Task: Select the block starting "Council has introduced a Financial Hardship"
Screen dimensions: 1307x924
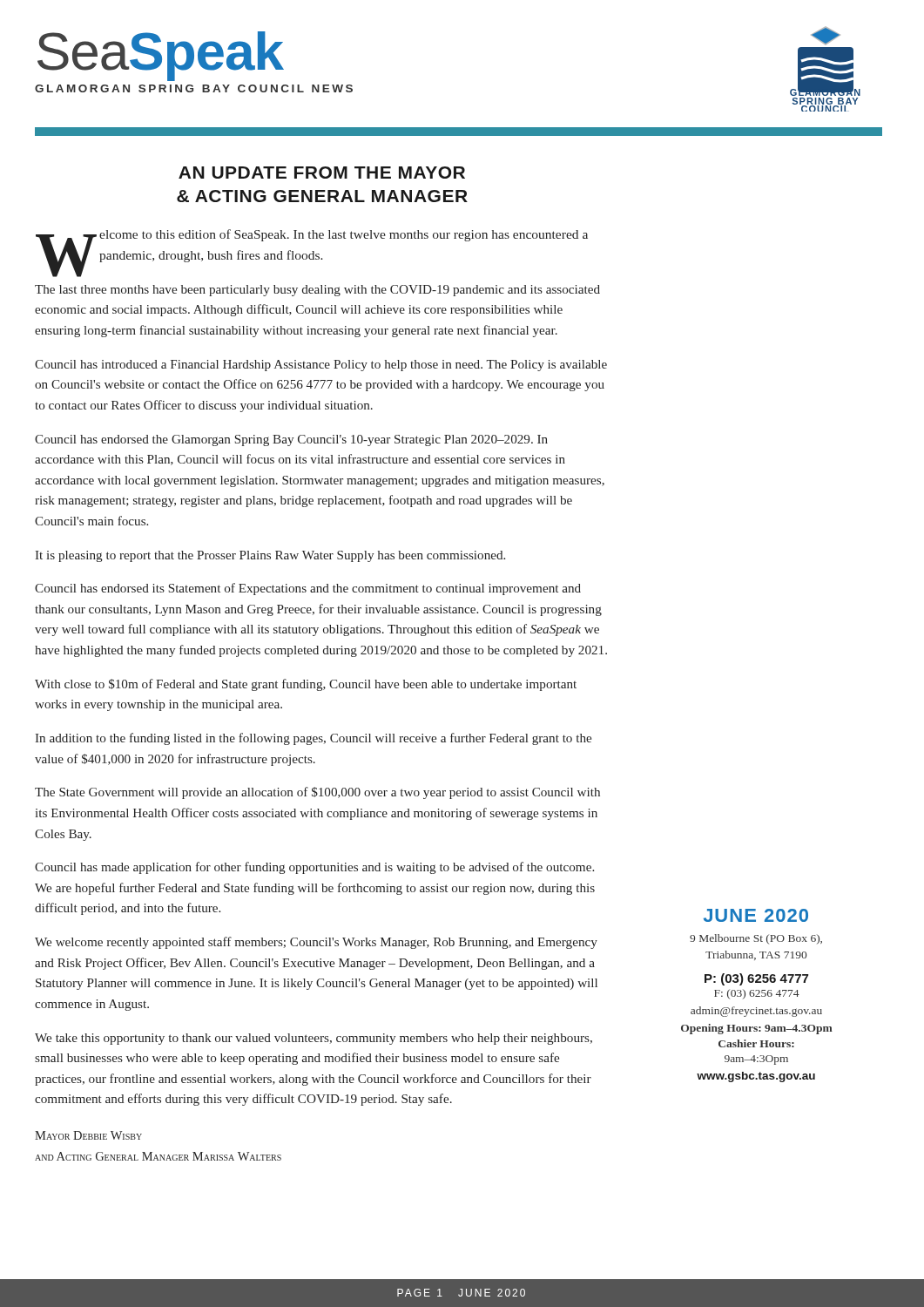Action: coord(321,384)
